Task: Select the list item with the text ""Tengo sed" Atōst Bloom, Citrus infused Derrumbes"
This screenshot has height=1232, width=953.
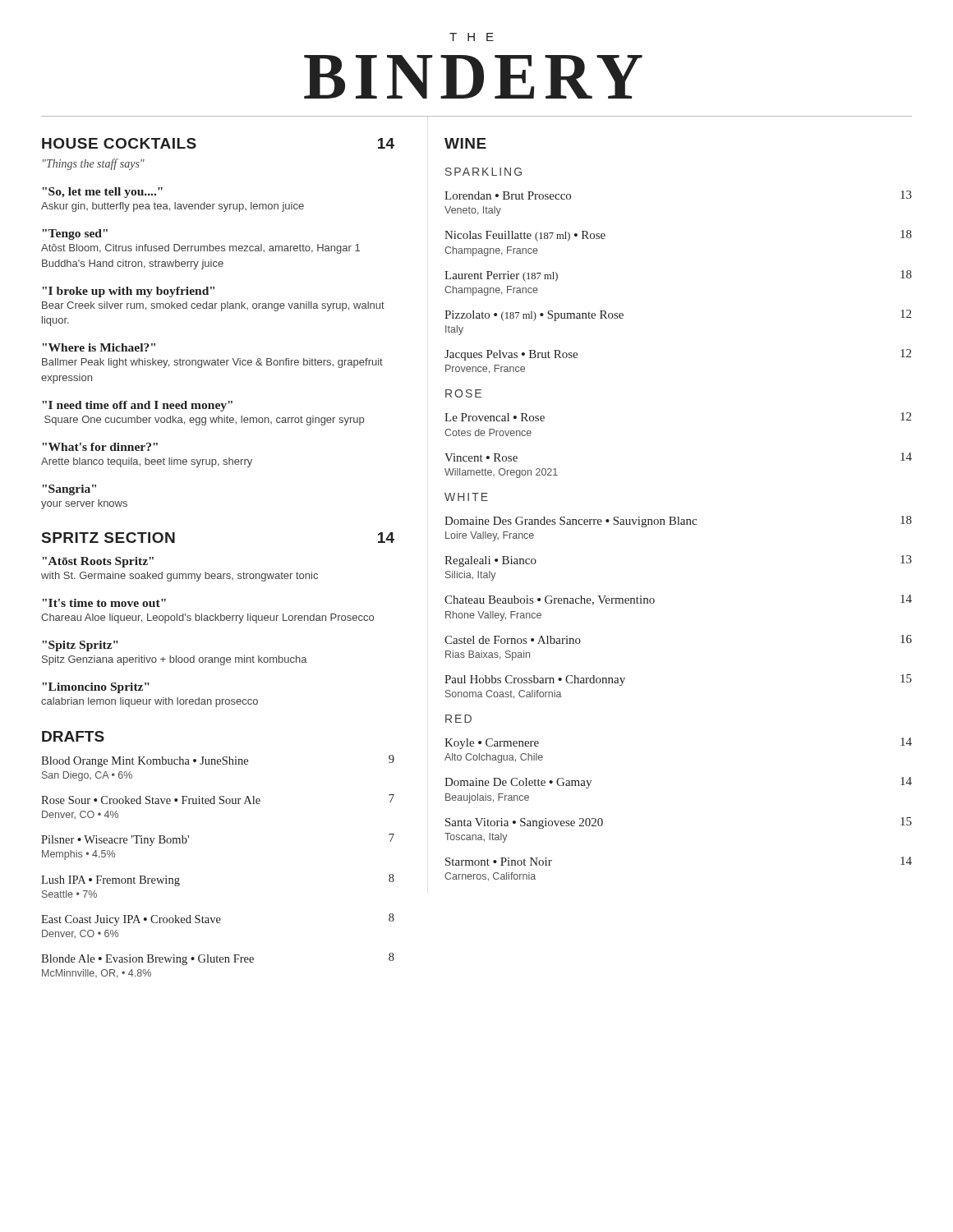Action: (x=218, y=249)
